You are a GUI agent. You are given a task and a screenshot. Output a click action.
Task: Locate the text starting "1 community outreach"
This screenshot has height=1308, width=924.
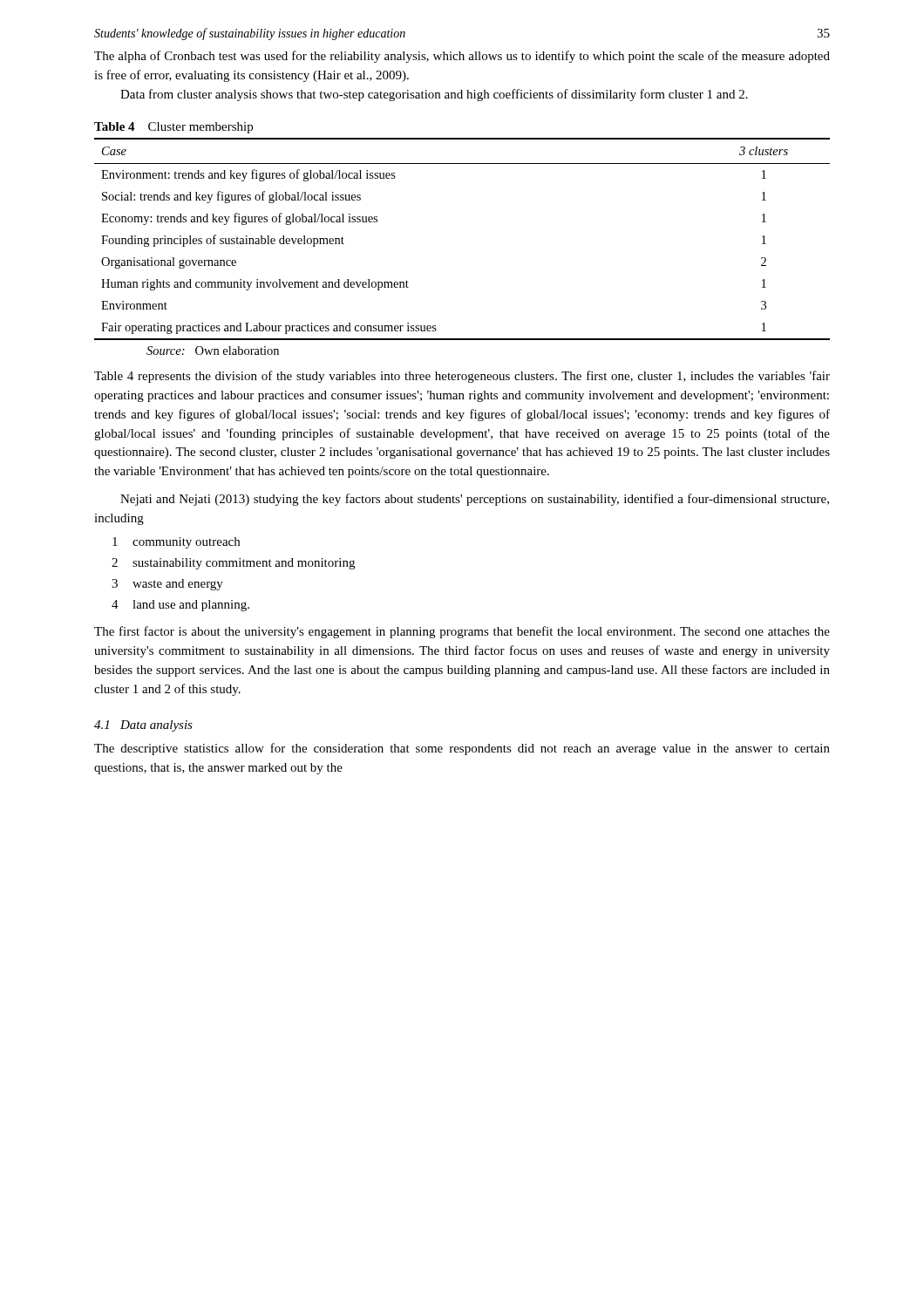[x=176, y=542]
